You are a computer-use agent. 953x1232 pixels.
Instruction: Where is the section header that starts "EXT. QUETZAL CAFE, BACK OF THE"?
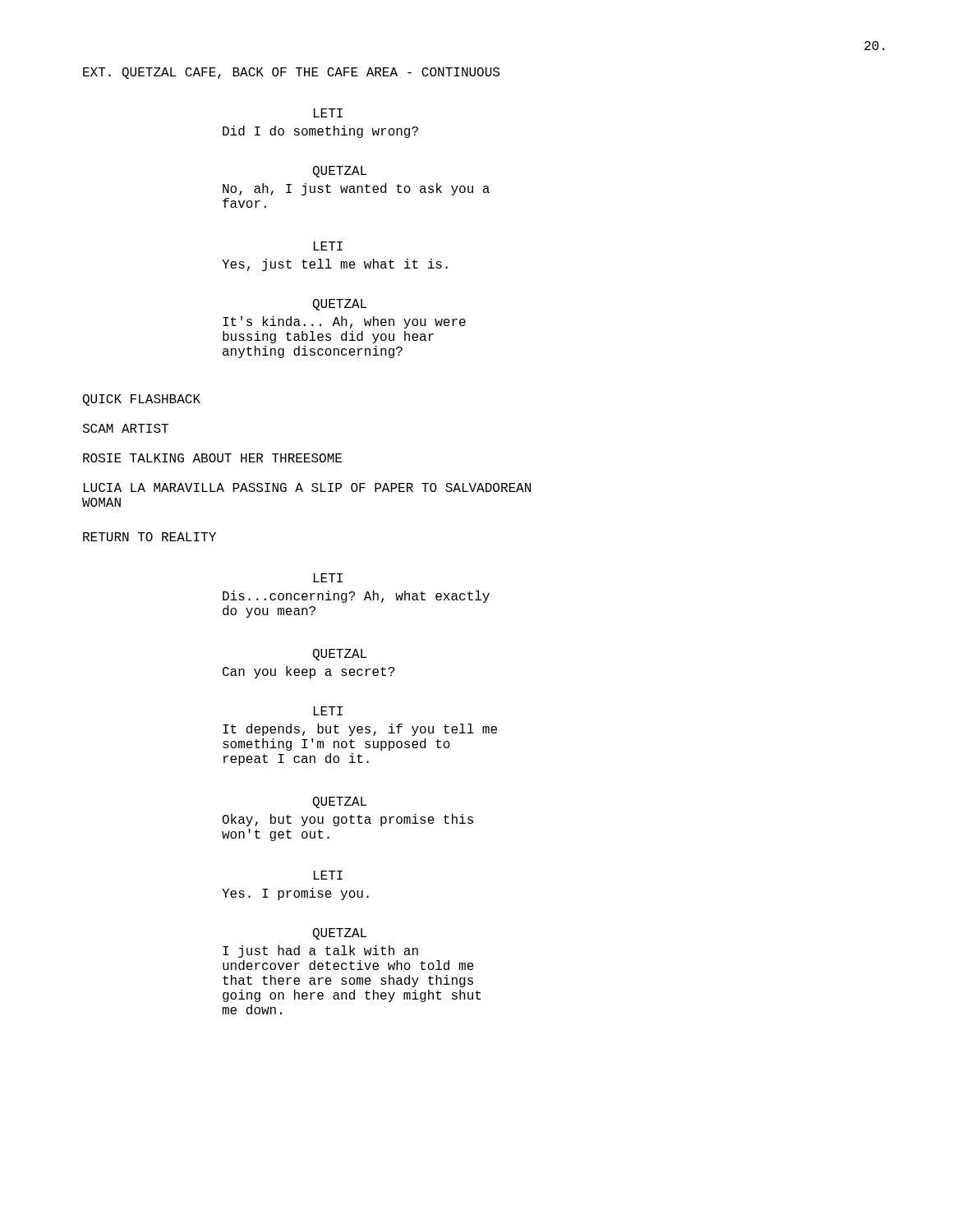coord(291,73)
